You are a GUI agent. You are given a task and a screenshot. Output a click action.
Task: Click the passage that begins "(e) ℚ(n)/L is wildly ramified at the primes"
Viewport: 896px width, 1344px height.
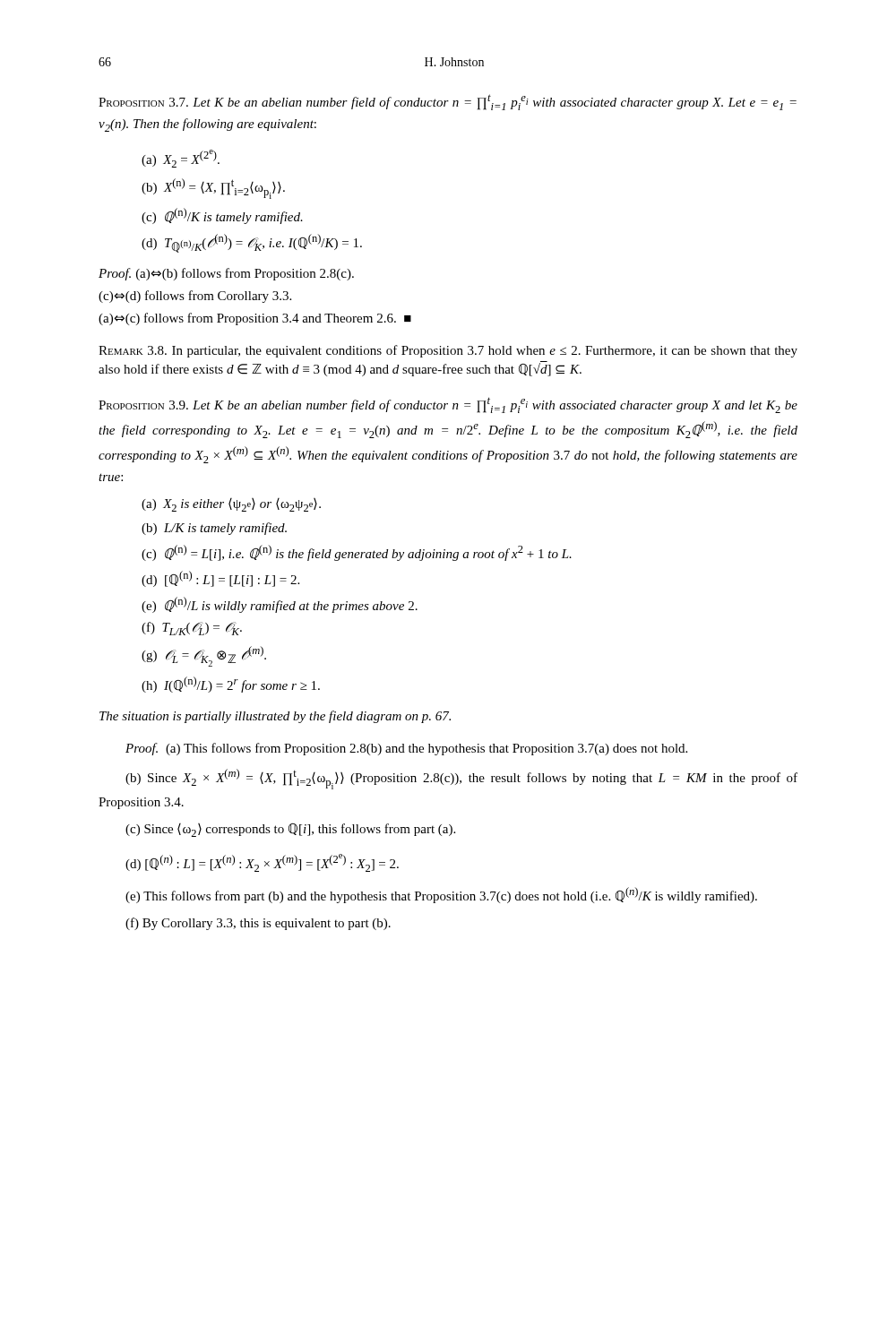[x=280, y=604]
